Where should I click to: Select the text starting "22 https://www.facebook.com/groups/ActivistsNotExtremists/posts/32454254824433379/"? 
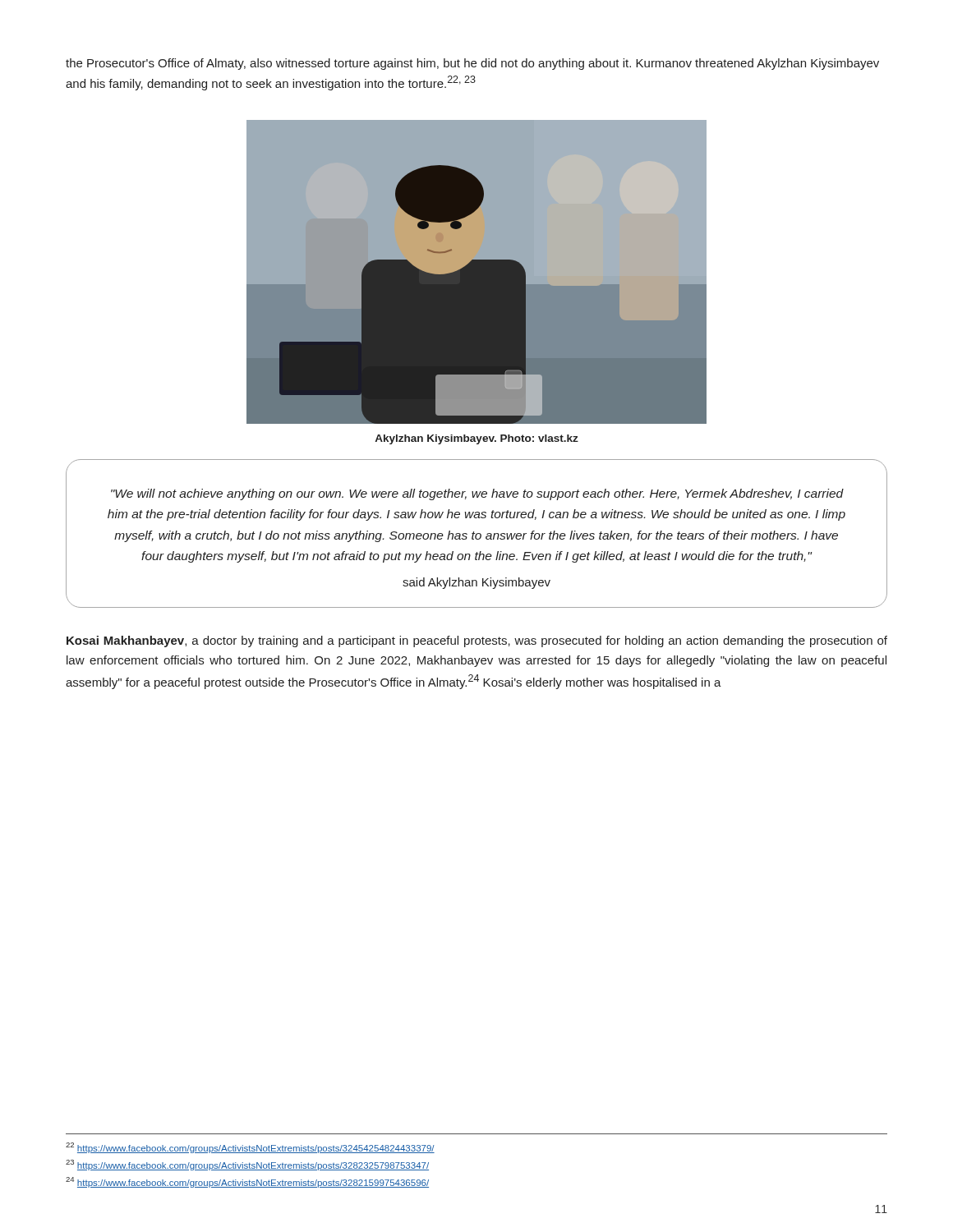250,1146
